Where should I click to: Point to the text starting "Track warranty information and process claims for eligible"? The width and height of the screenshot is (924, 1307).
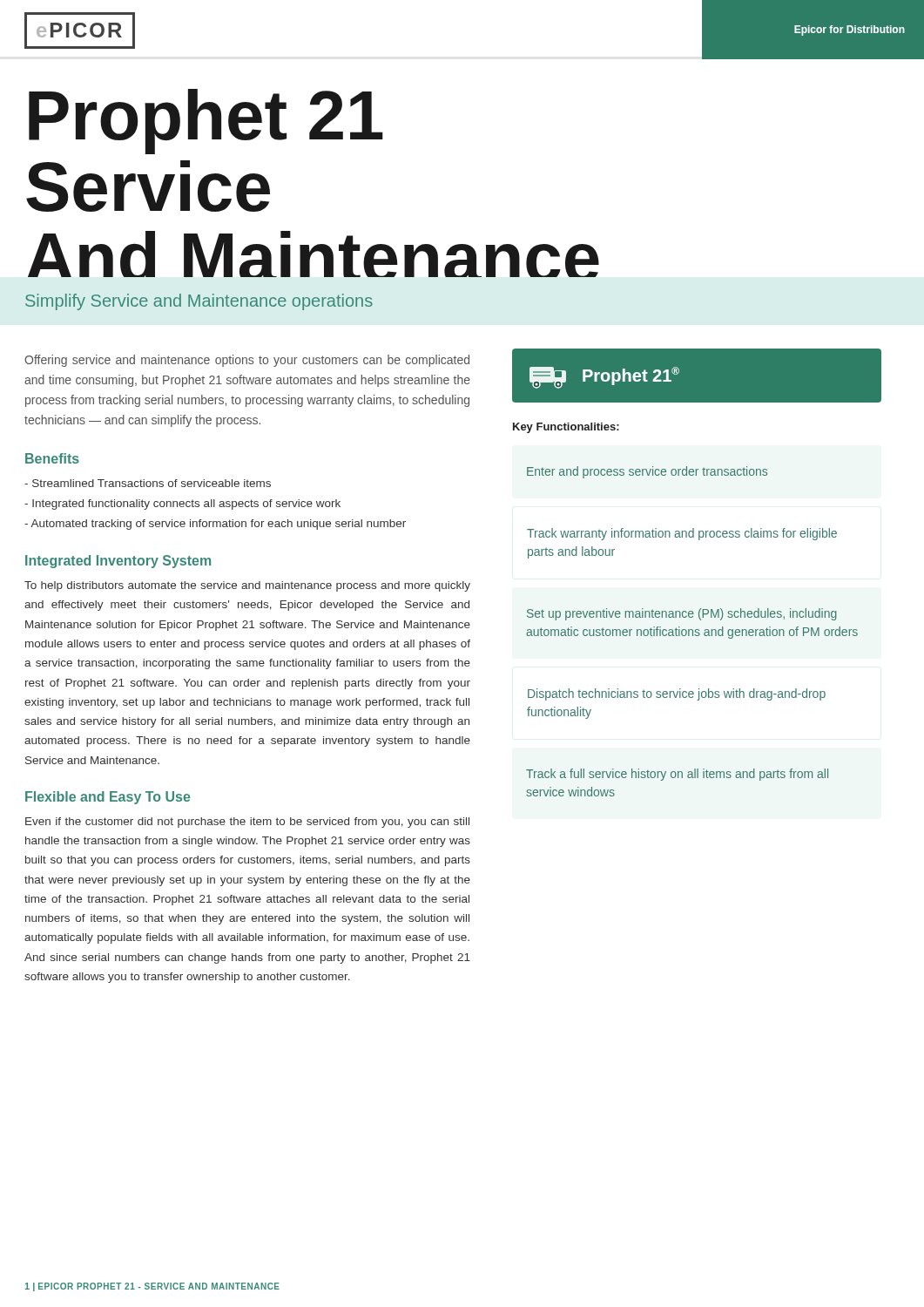tap(682, 542)
